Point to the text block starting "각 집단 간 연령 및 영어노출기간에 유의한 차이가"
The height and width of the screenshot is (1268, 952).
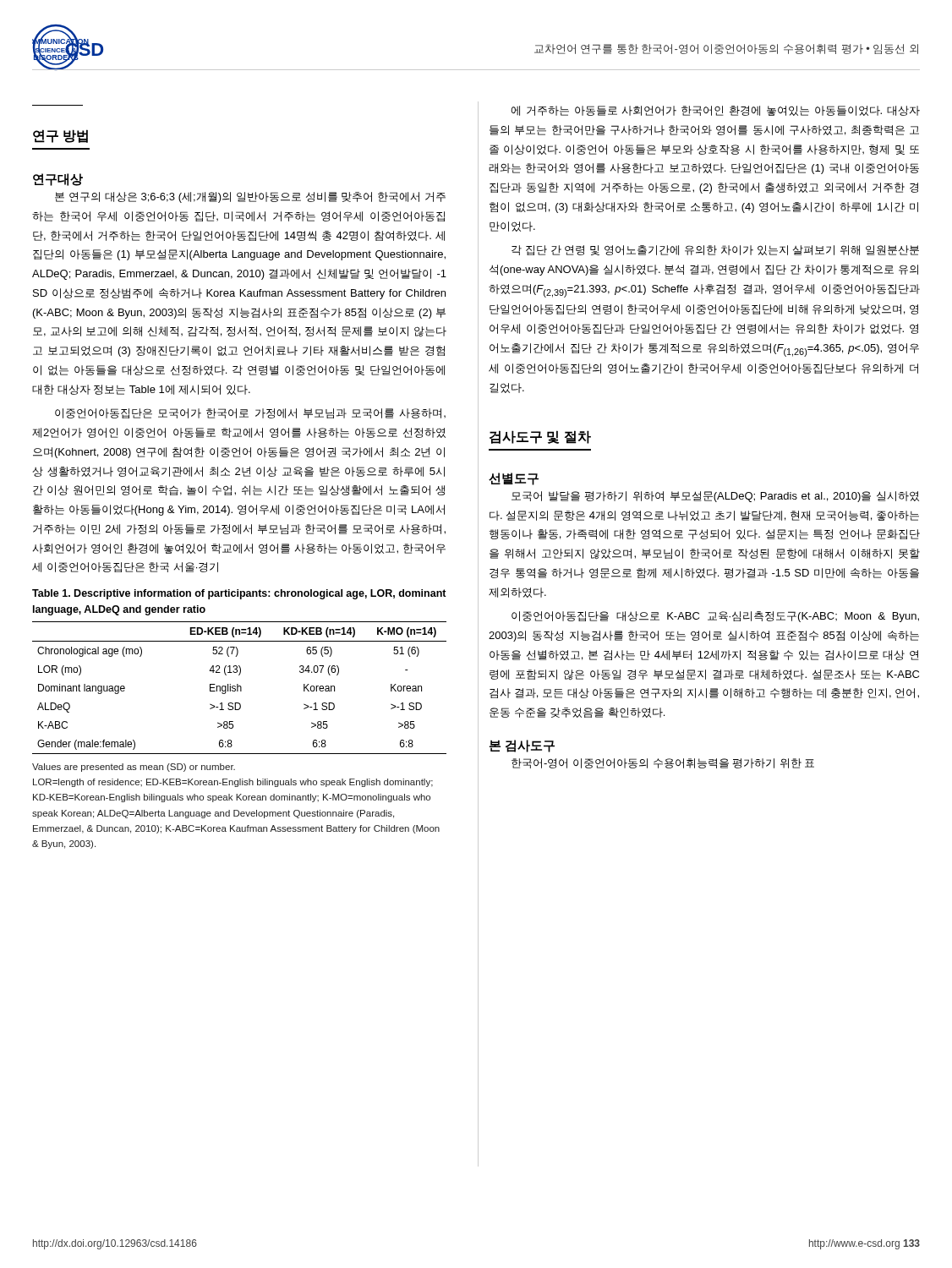pos(704,320)
